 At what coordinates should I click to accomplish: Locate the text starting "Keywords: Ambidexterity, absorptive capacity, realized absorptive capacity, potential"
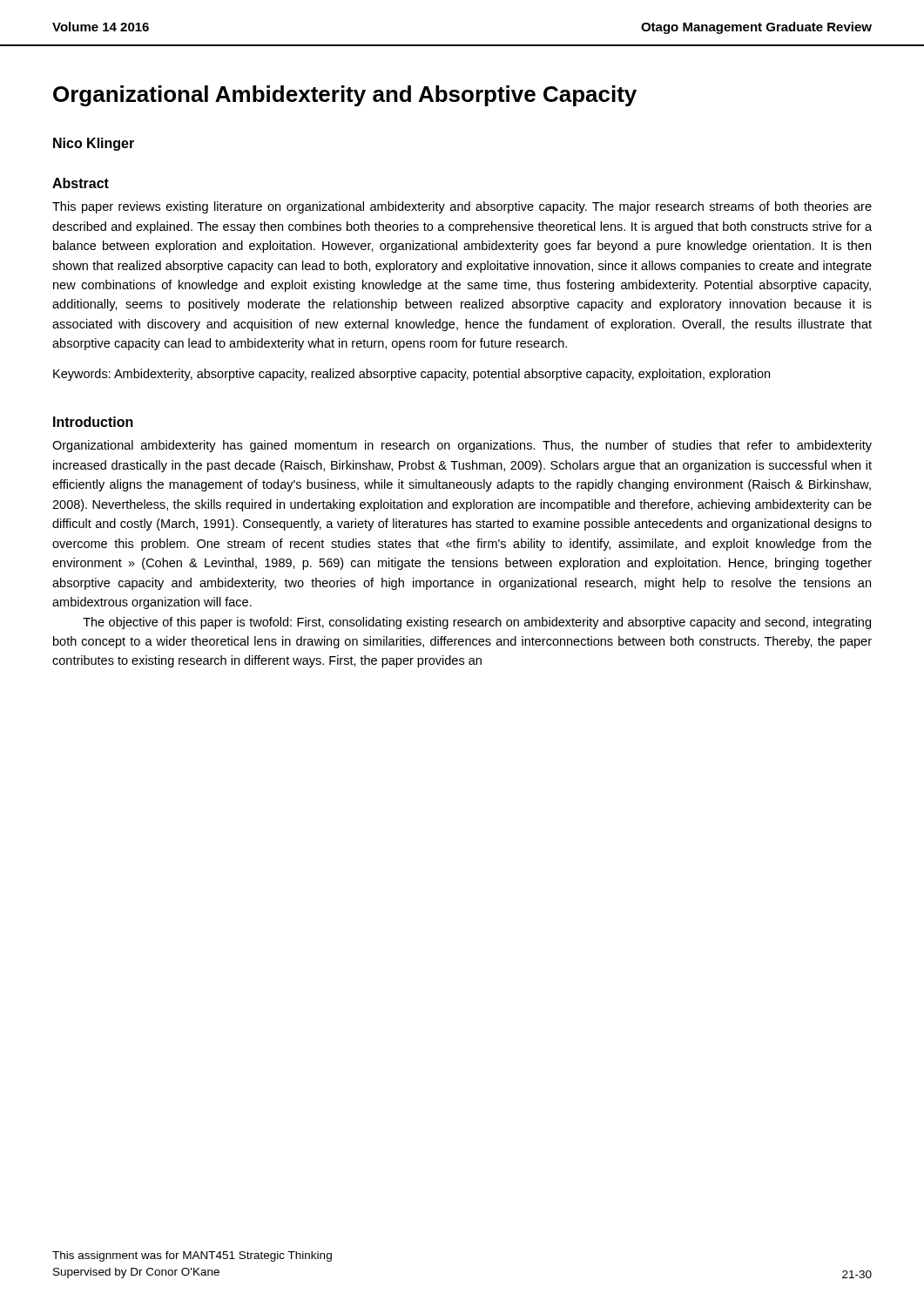coord(412,374)
